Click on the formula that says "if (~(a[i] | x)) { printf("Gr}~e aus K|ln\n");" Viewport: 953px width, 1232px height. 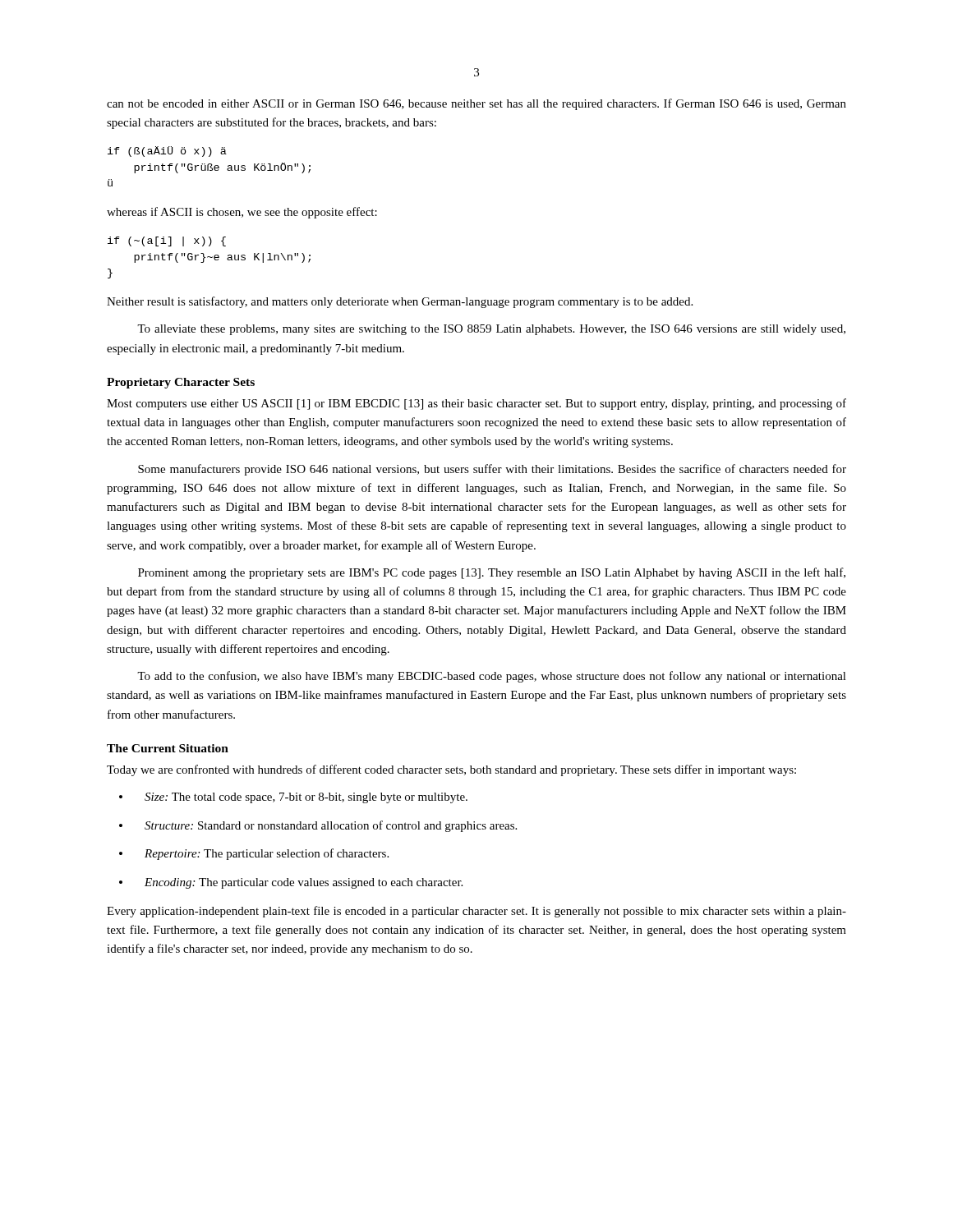[x=167, y=241]
